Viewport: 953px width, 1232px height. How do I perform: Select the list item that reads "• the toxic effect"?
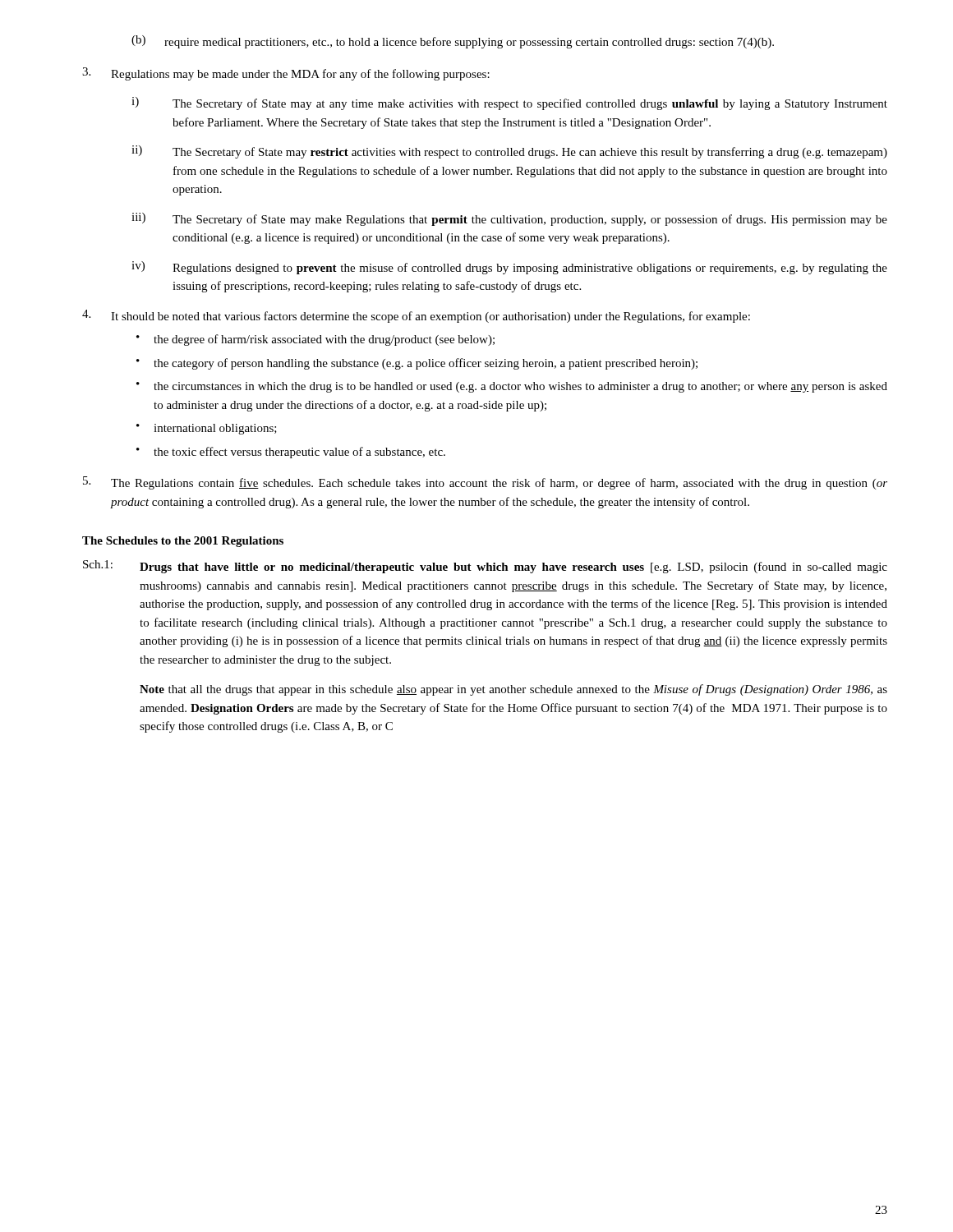coord(291,453)
